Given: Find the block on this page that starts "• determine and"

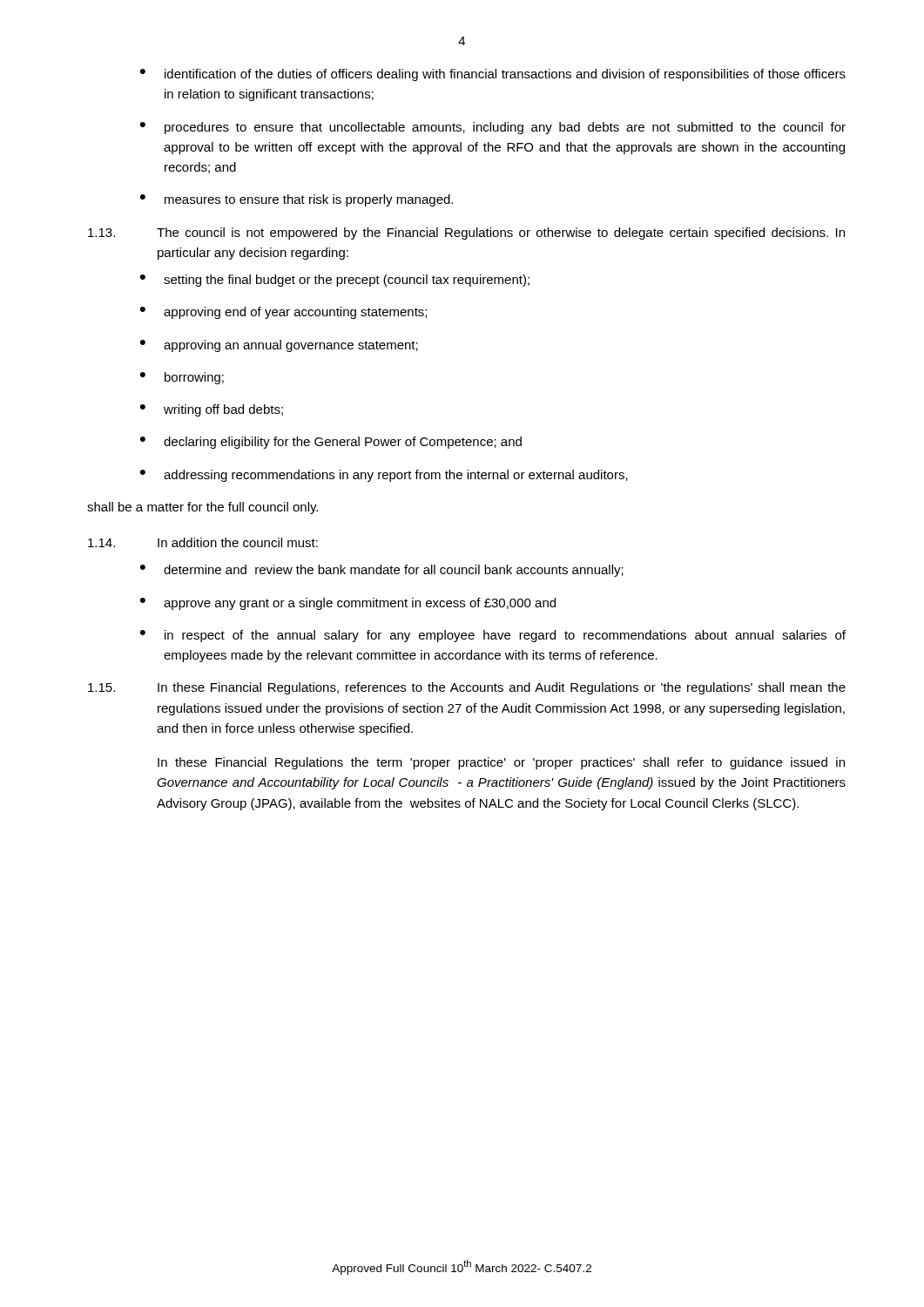Looking at the screenshot, I should tap(492, 570).
